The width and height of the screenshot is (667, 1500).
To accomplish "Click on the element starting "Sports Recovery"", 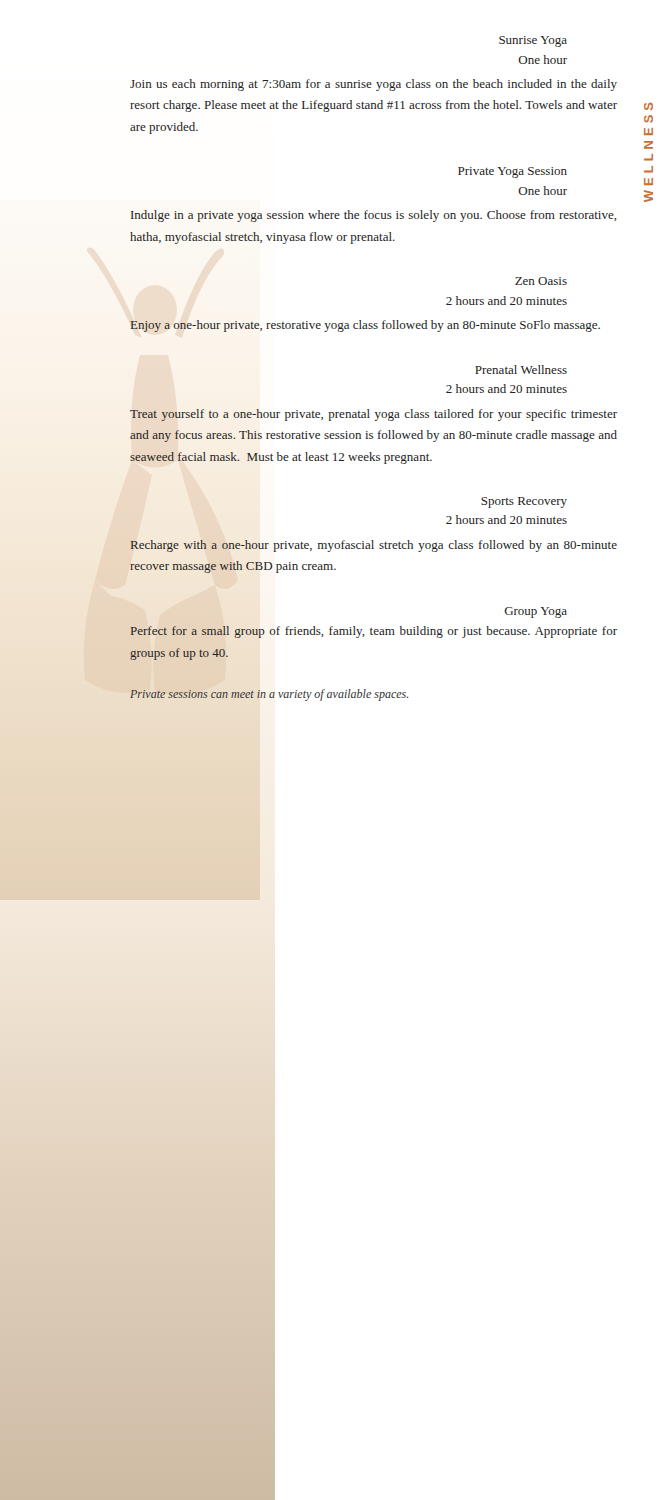I will (524, 500).
